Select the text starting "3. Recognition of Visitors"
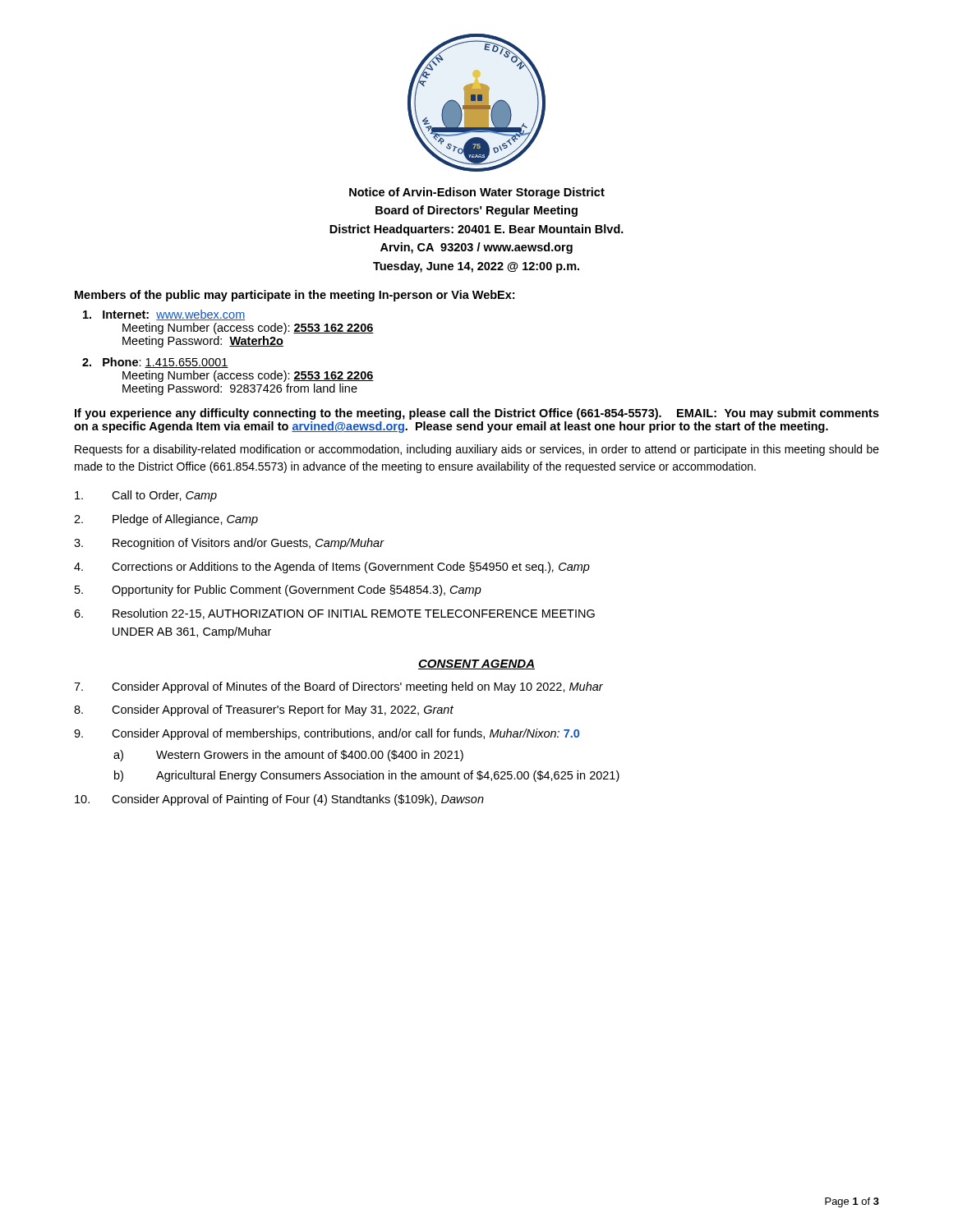The width and height of the screenshot is (953, 1232). (229, 544)
